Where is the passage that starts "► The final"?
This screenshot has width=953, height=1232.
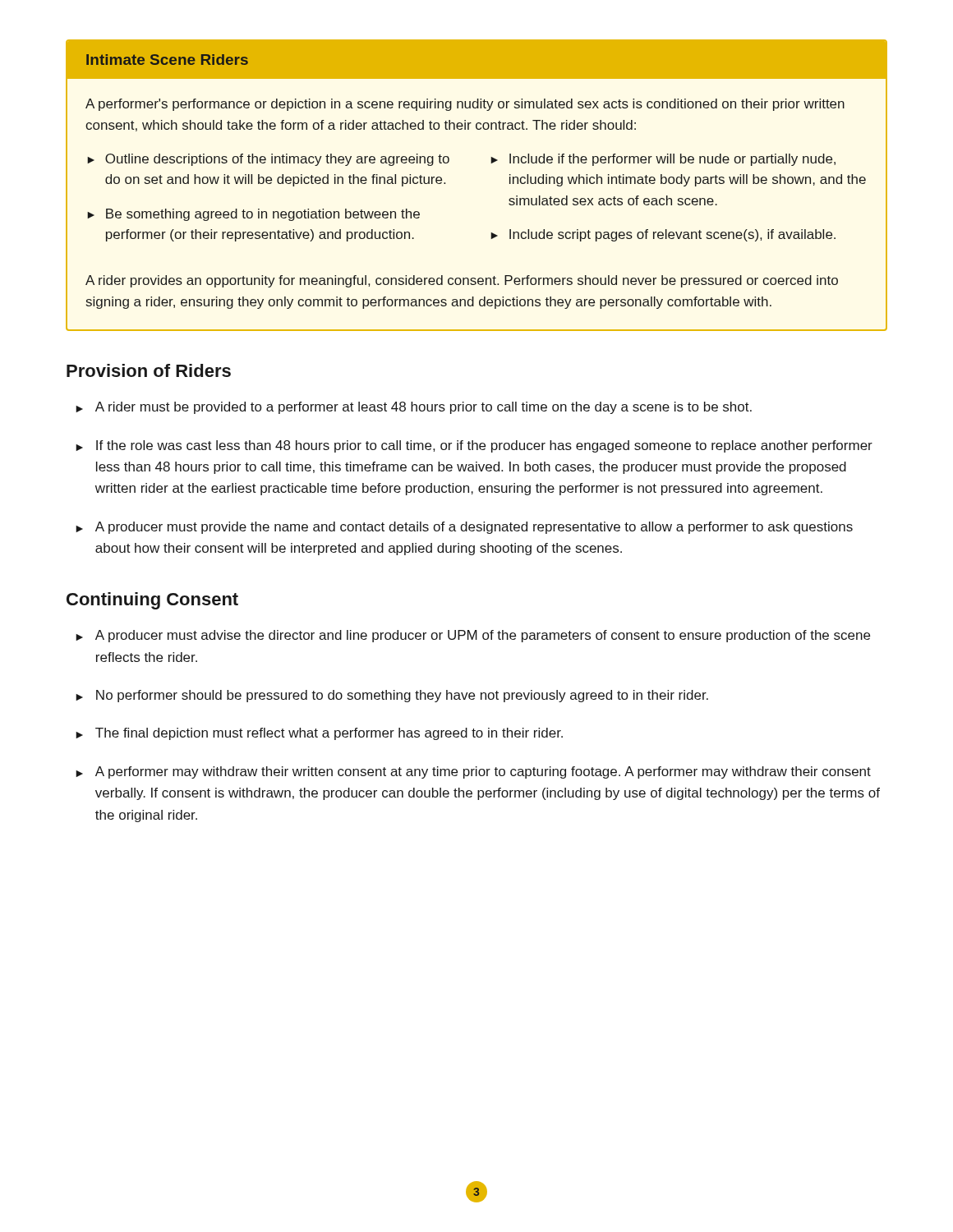[319, 734]
